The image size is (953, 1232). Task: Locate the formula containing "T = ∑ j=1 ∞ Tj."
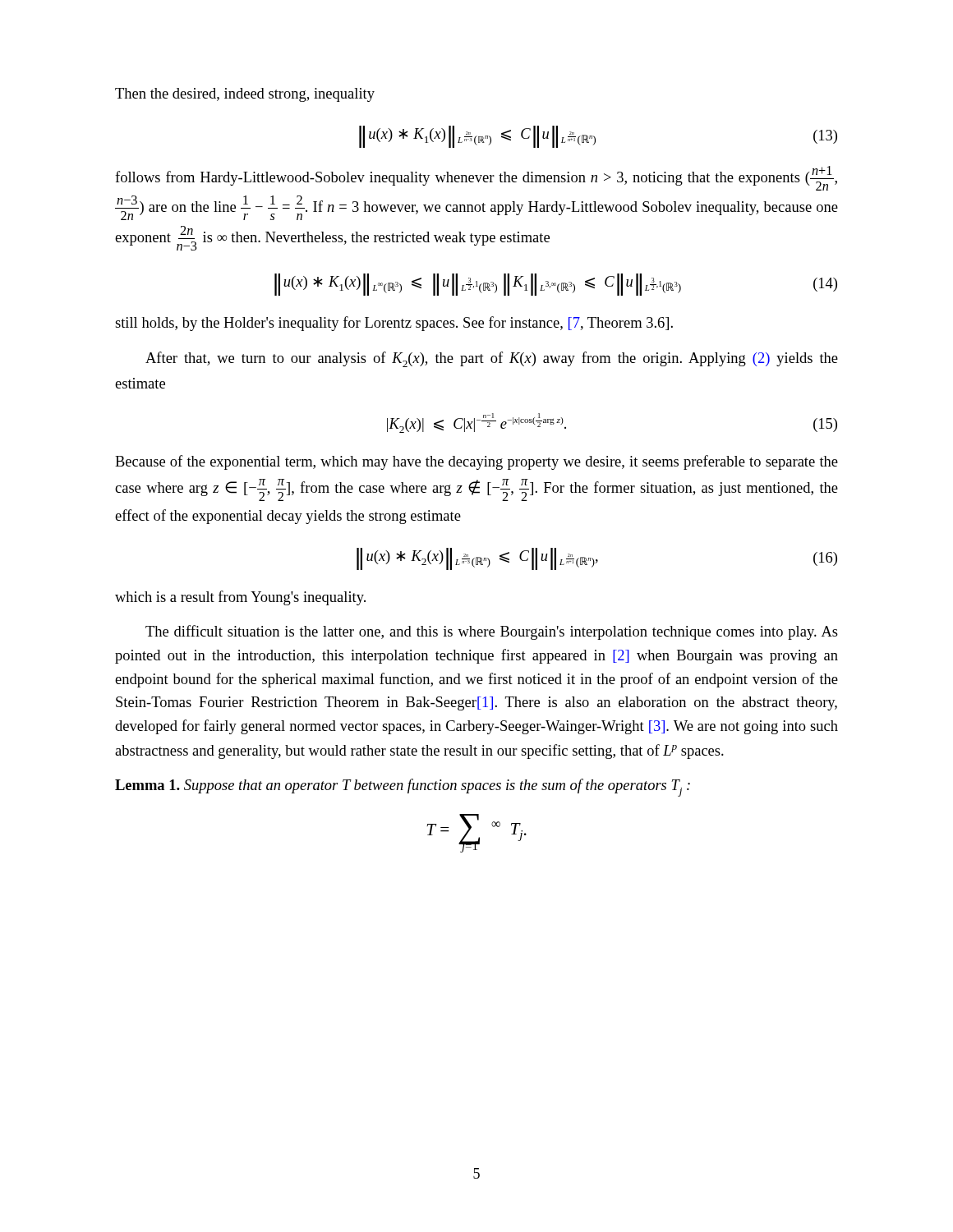pyautogui.click(x=476, y=831)
